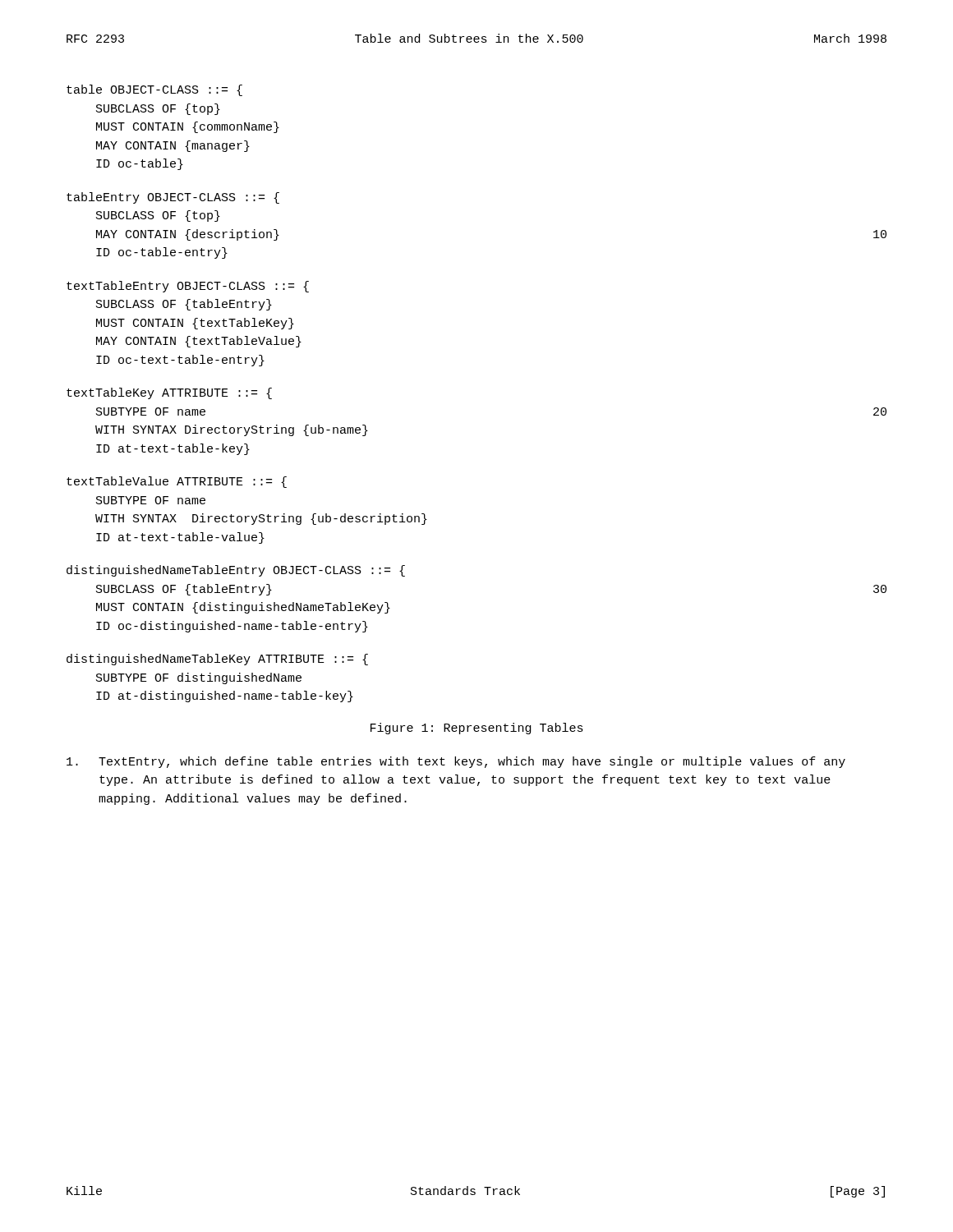Select the text block starting "tableEntry OBJECT-CLASS ::= { SUBCLASS OF"

click(x=173, y=198)
